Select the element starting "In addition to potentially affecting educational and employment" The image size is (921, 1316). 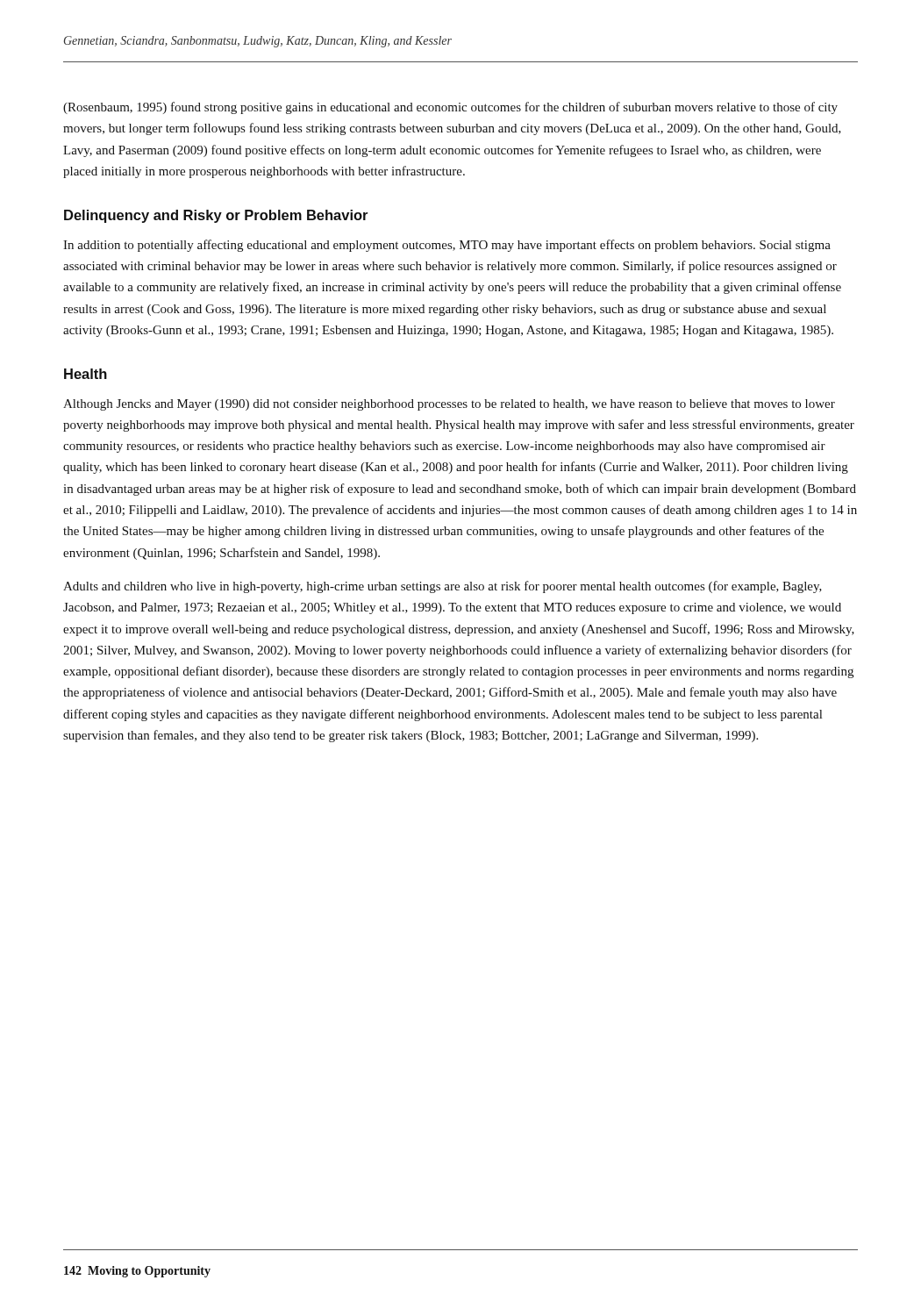(452, 287)
